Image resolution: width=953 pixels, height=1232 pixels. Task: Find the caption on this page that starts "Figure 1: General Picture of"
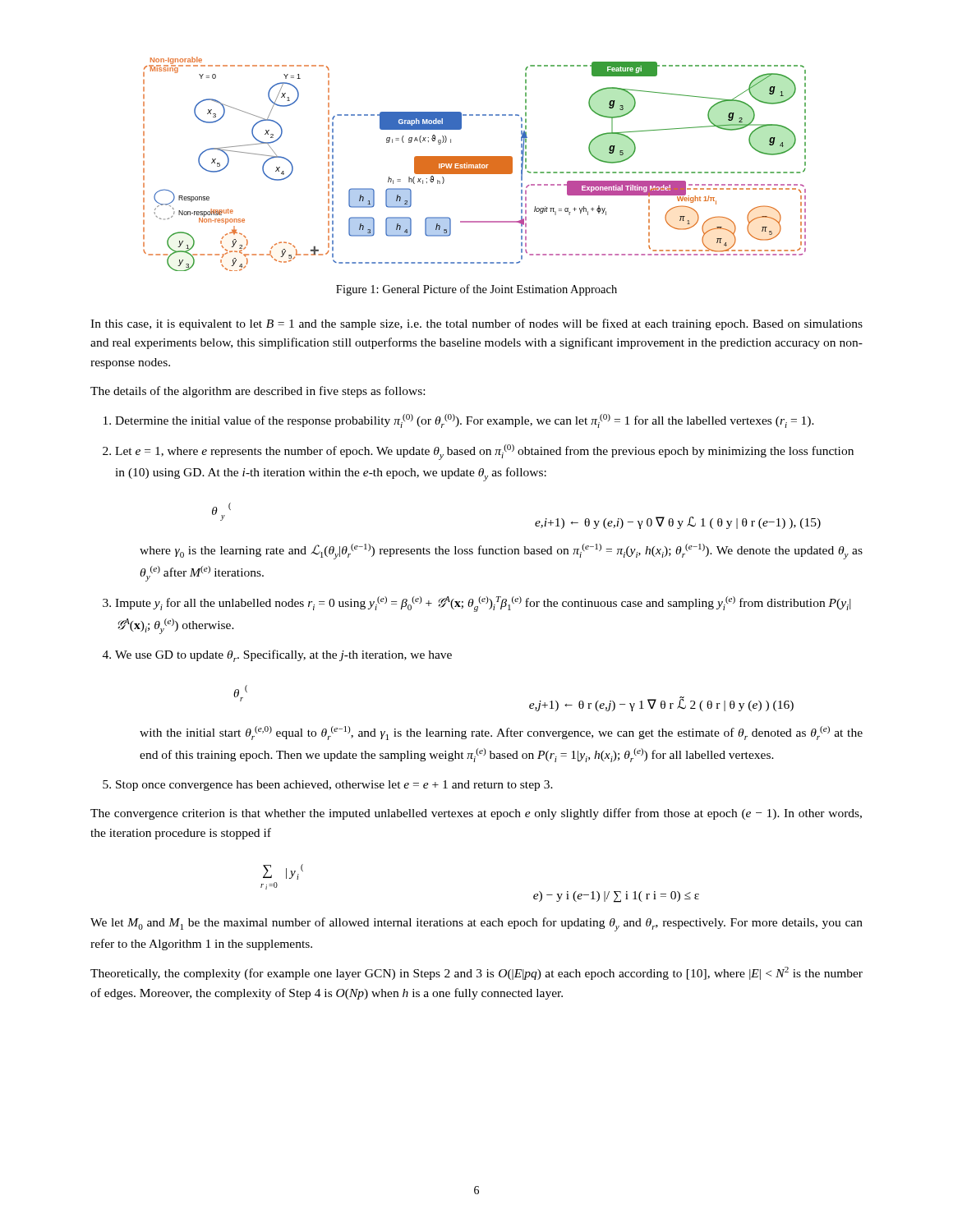click(x=476, y=289)
